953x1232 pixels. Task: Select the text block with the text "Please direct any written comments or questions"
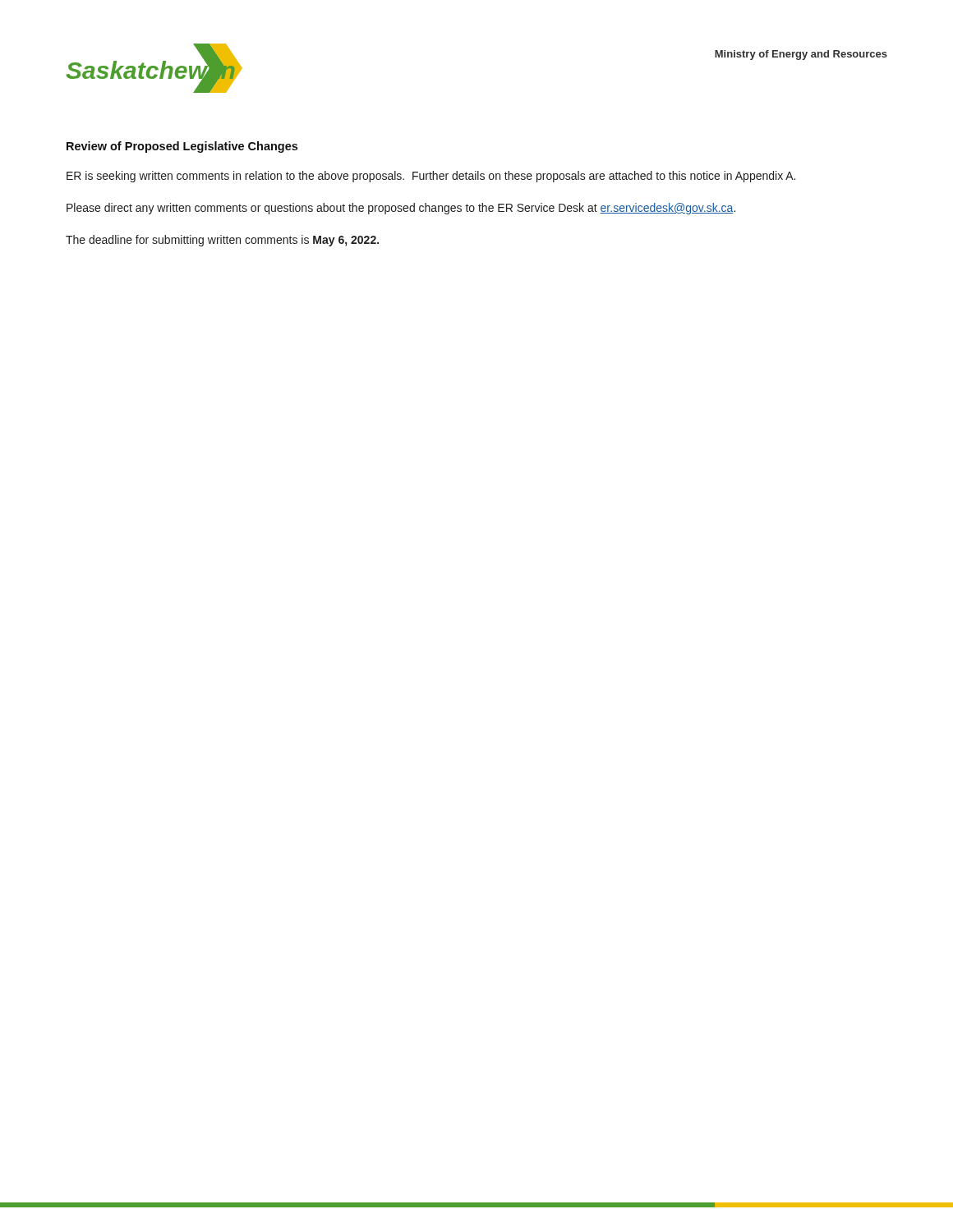tap(401, 208)
